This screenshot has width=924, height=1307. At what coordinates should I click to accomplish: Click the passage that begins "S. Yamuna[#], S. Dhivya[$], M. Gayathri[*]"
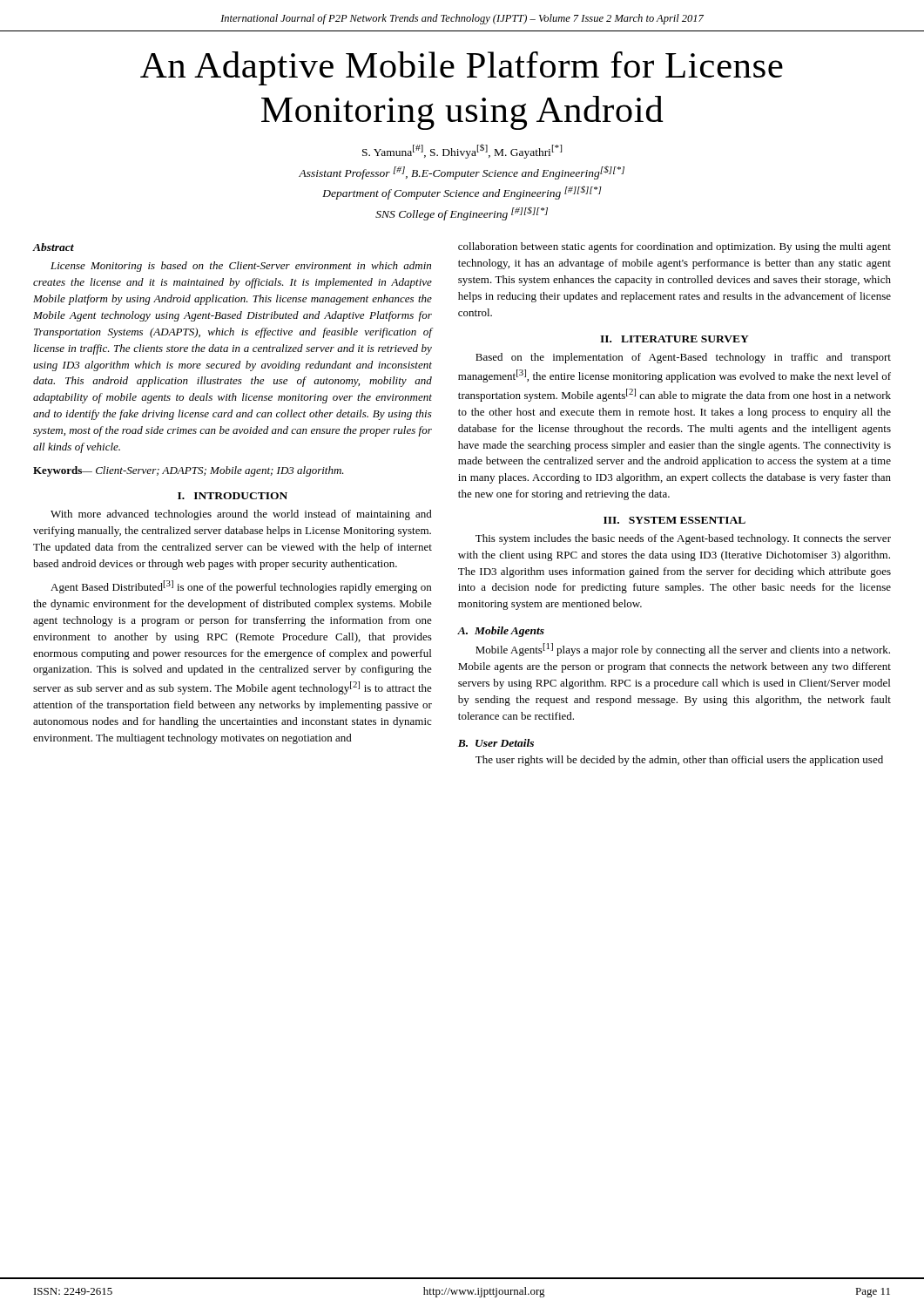coord(462,182)
